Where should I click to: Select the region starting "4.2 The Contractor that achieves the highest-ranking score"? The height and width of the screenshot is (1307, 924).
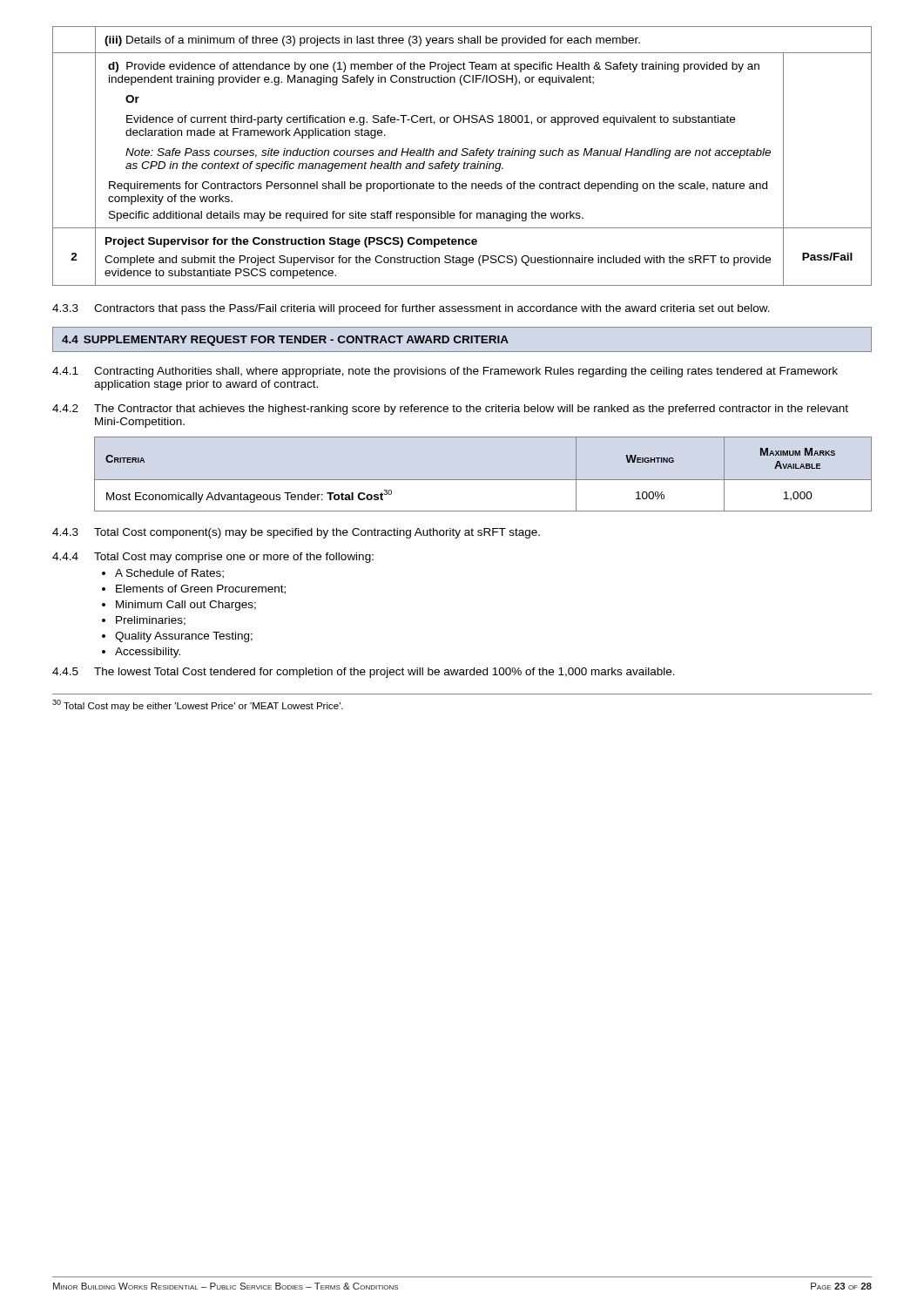click(x=462, y=415)
